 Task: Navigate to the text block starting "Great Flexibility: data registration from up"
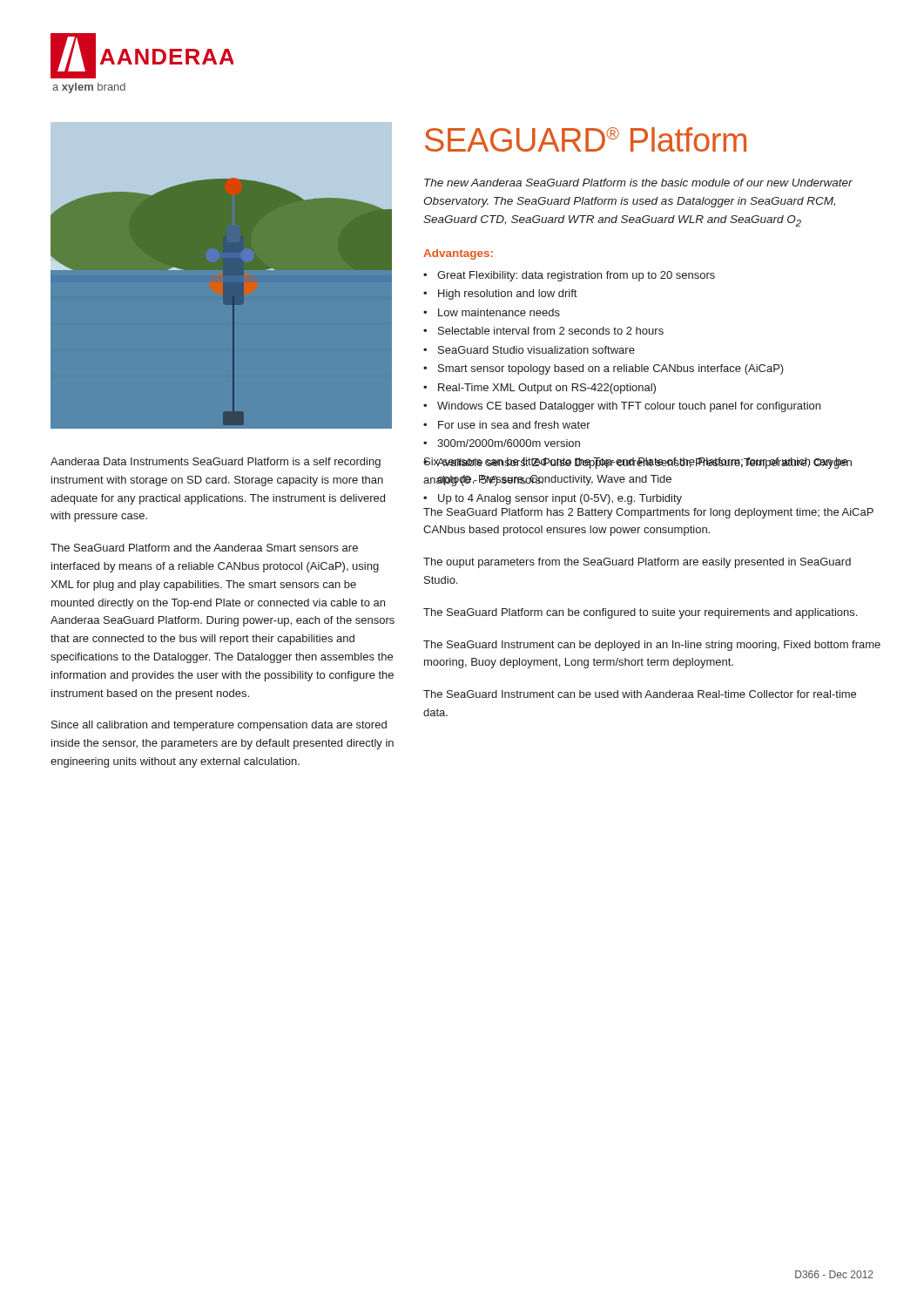[576, 275]
